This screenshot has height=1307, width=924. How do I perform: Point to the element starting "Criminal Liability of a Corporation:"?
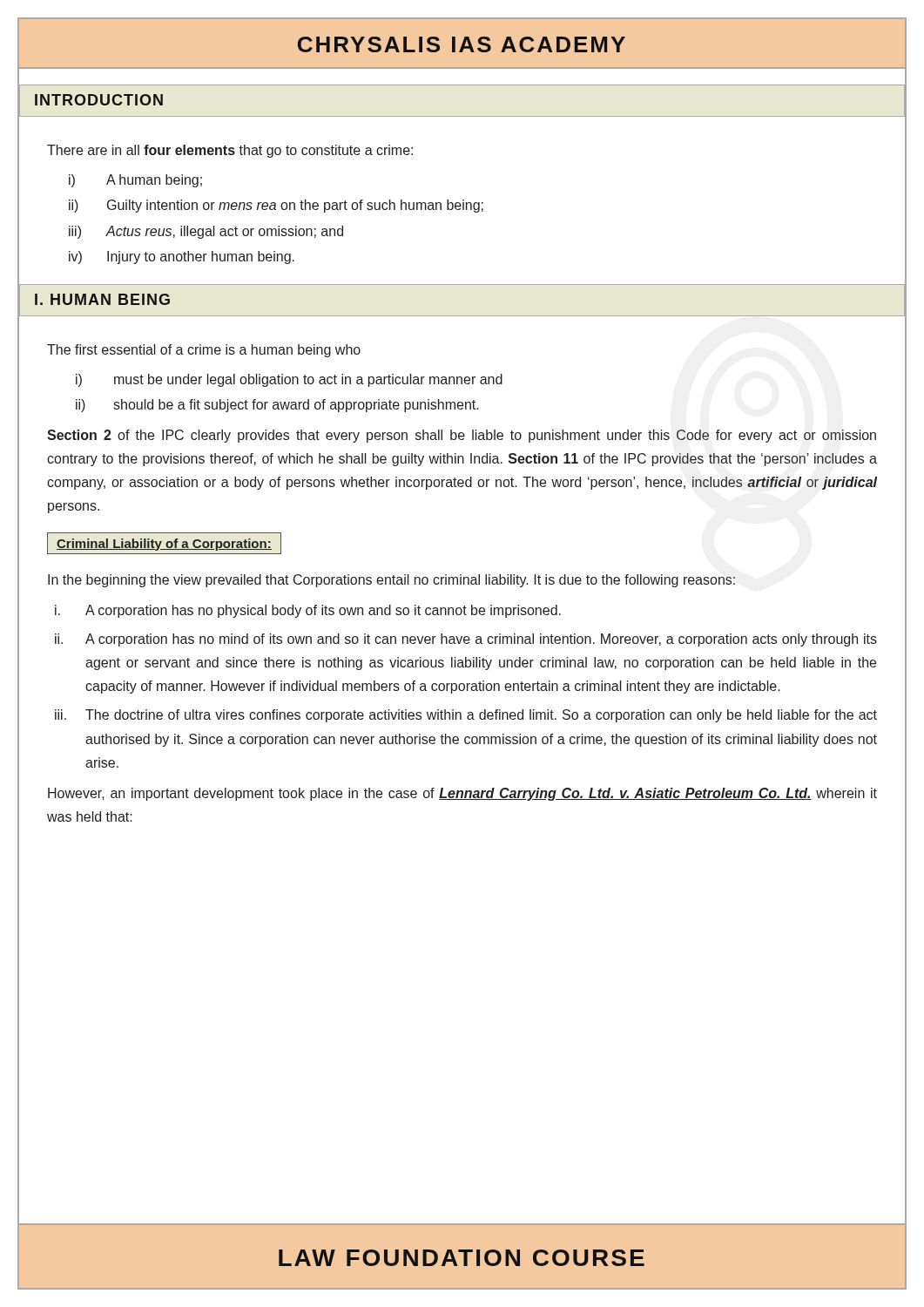coord(164,543)
